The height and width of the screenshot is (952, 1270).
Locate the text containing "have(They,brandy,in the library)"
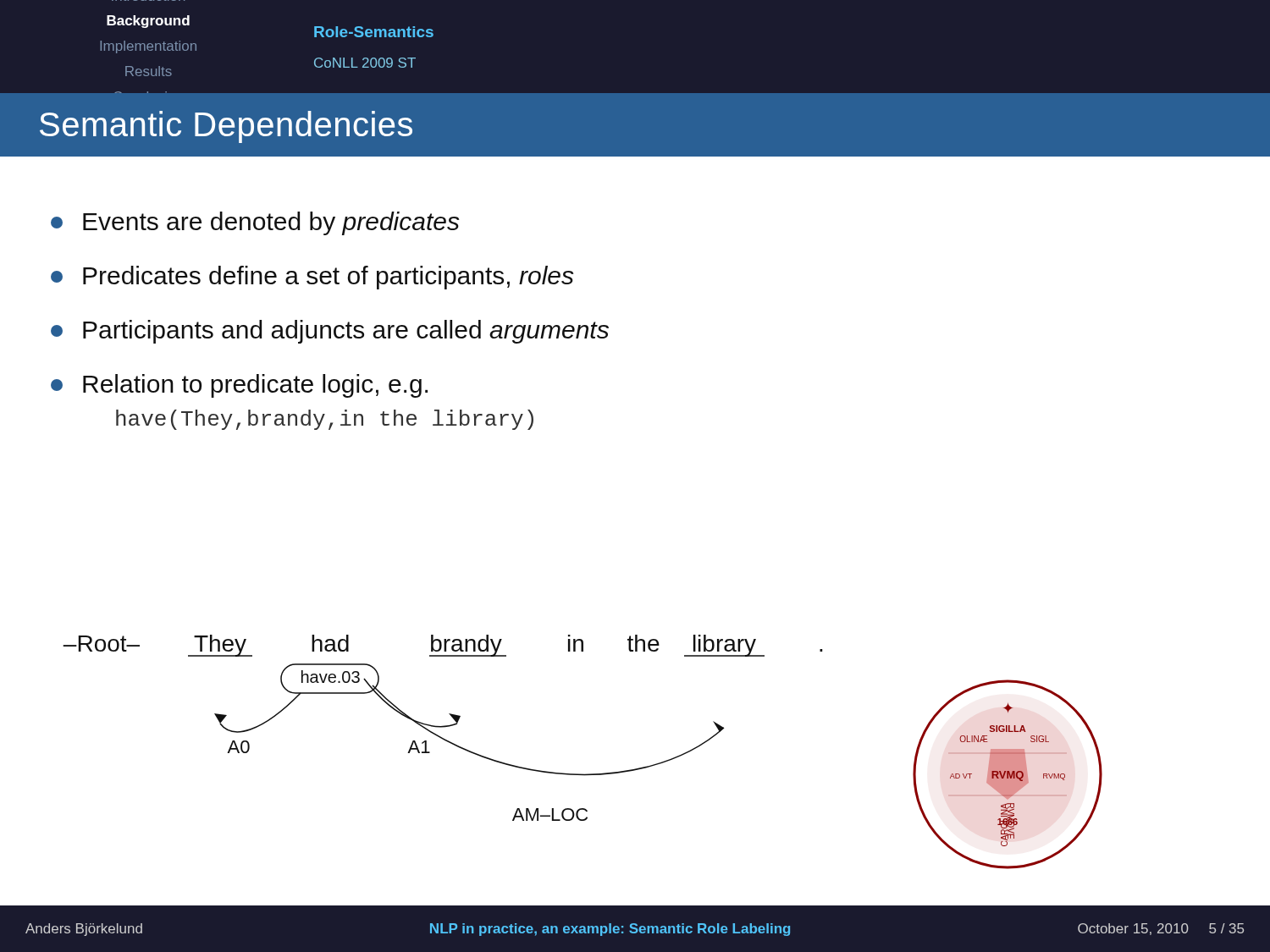click(x=326, y=420)
